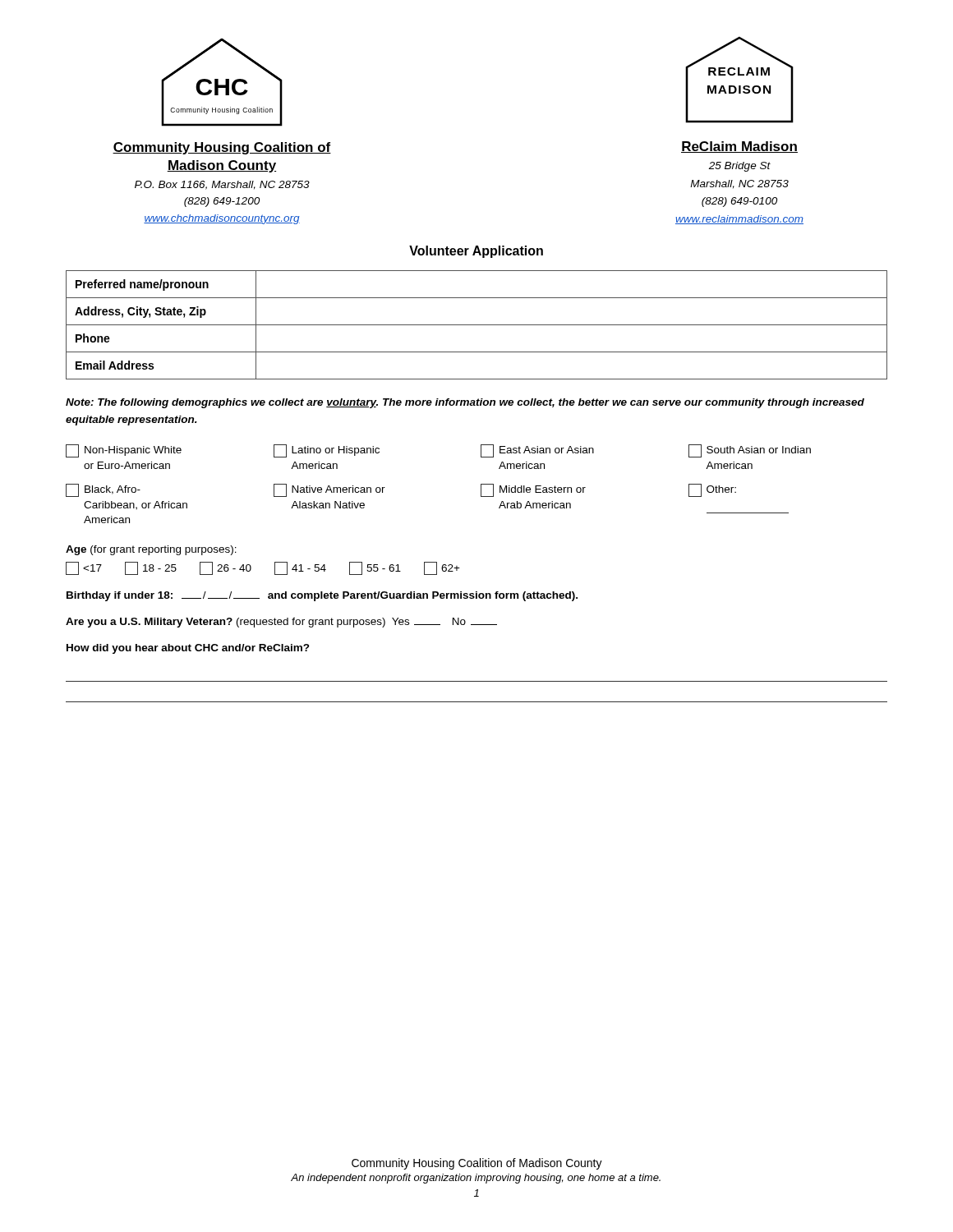
Task: Locate the text block containing "How did you hear about"
Action: [x=188, y=647]
